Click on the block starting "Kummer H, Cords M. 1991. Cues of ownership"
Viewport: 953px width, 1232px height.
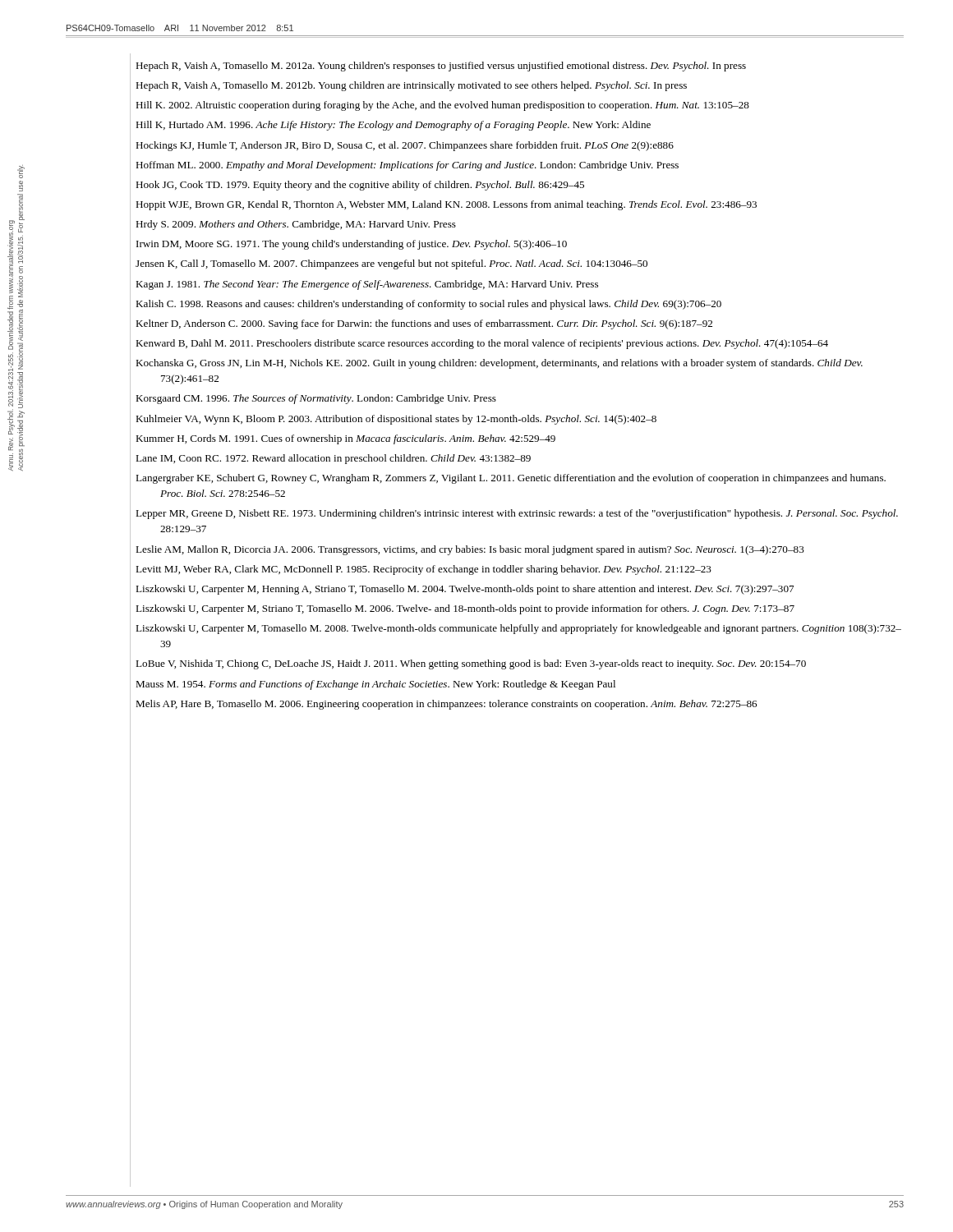click(346, 438)
